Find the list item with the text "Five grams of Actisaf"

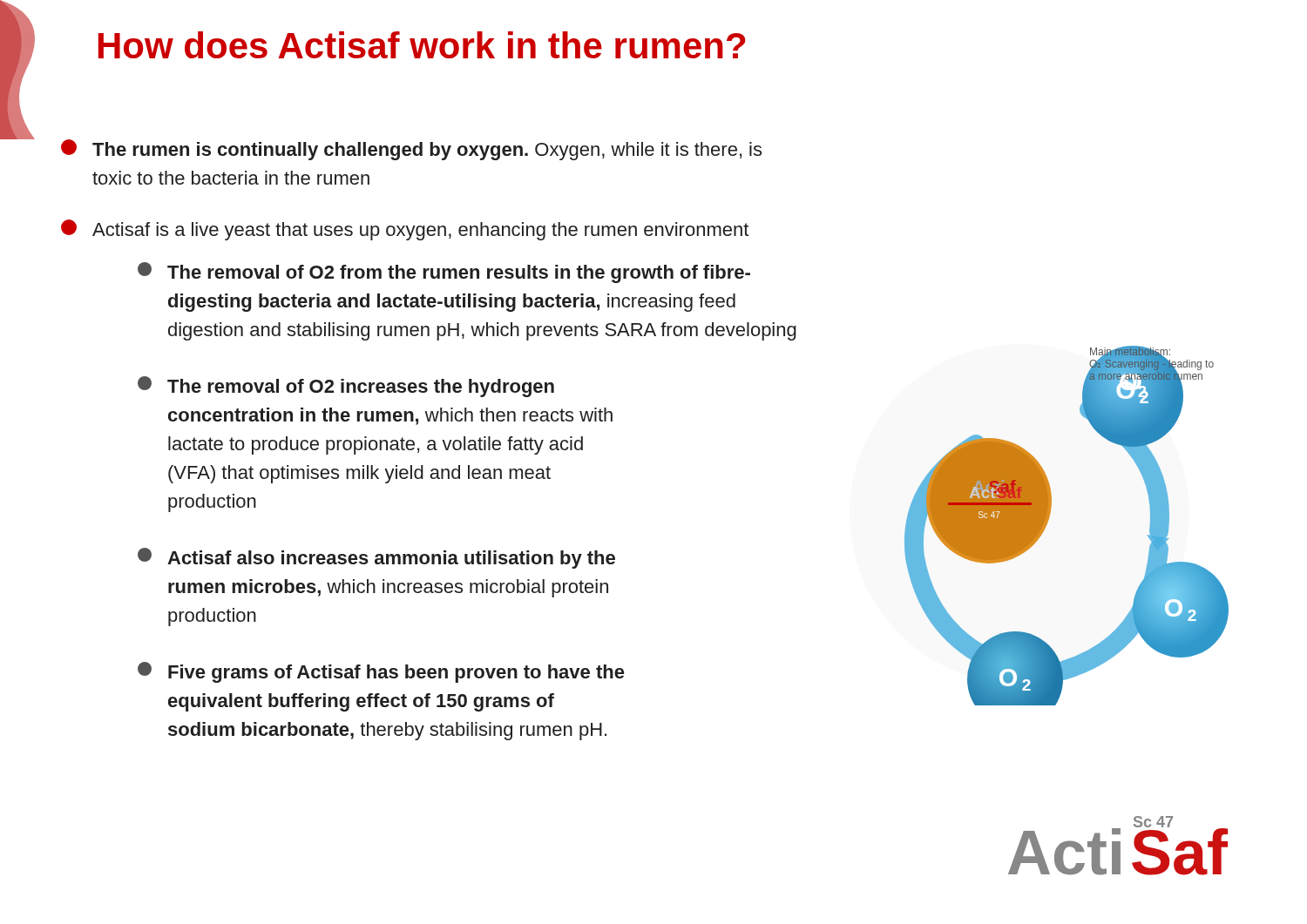(x=382, y=701)
